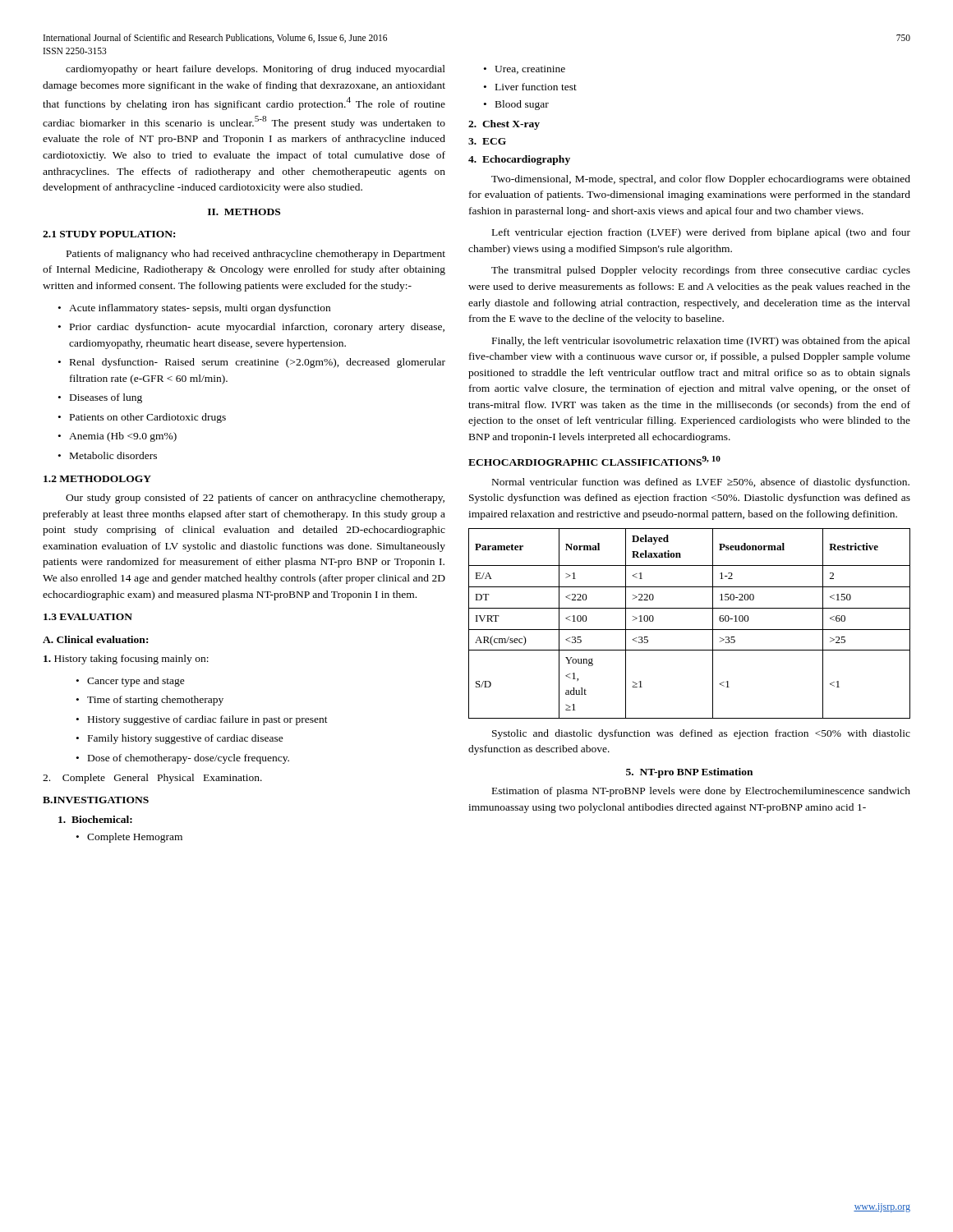Find the text block that reads "Patients of malignancy who had received anthracycline"
This screenshot has width=953, height=1232.
coord(244,270)
